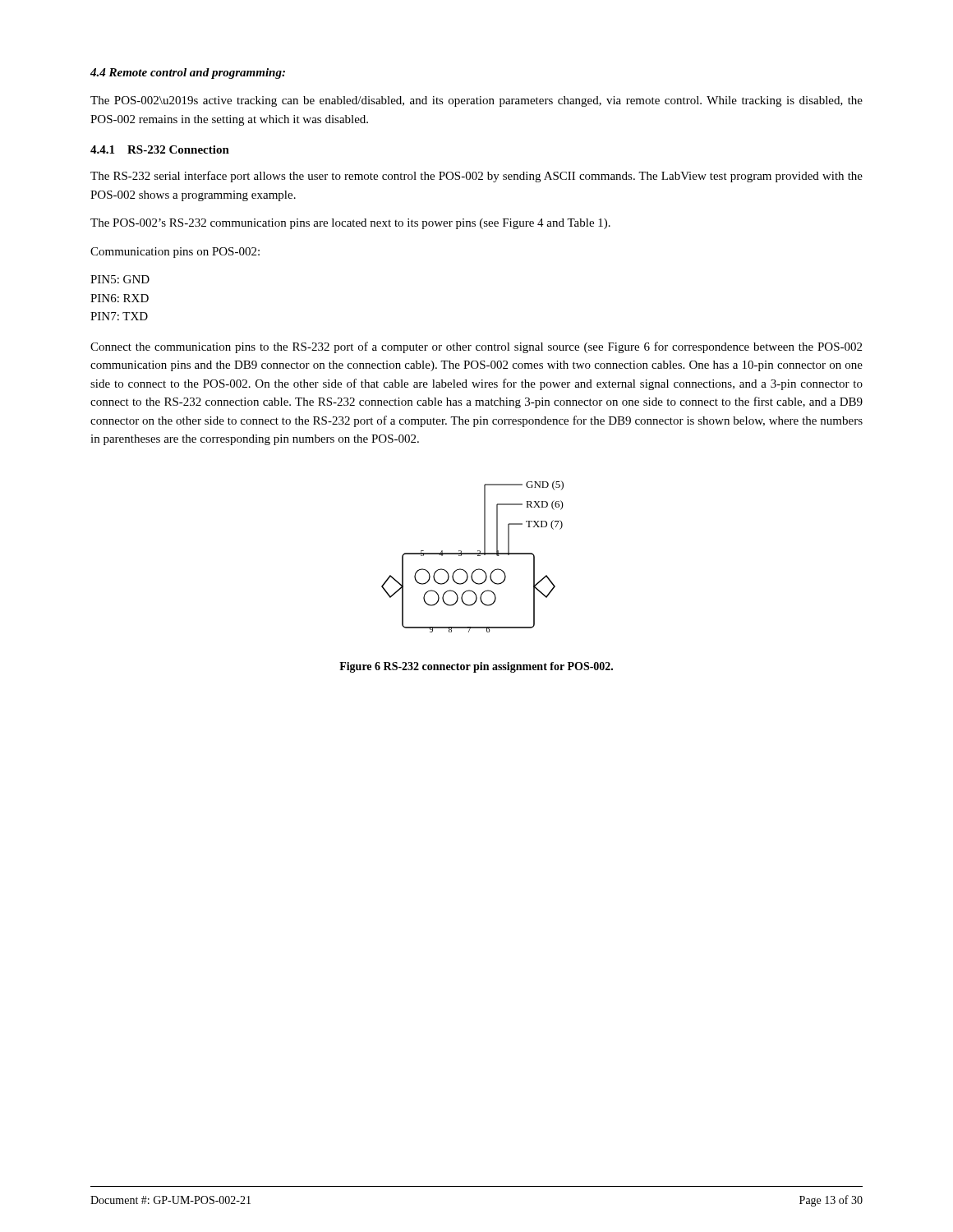Locate the list item containing "PIN5: GND"
The image size is (953, 1232).
tap(120, 279)
